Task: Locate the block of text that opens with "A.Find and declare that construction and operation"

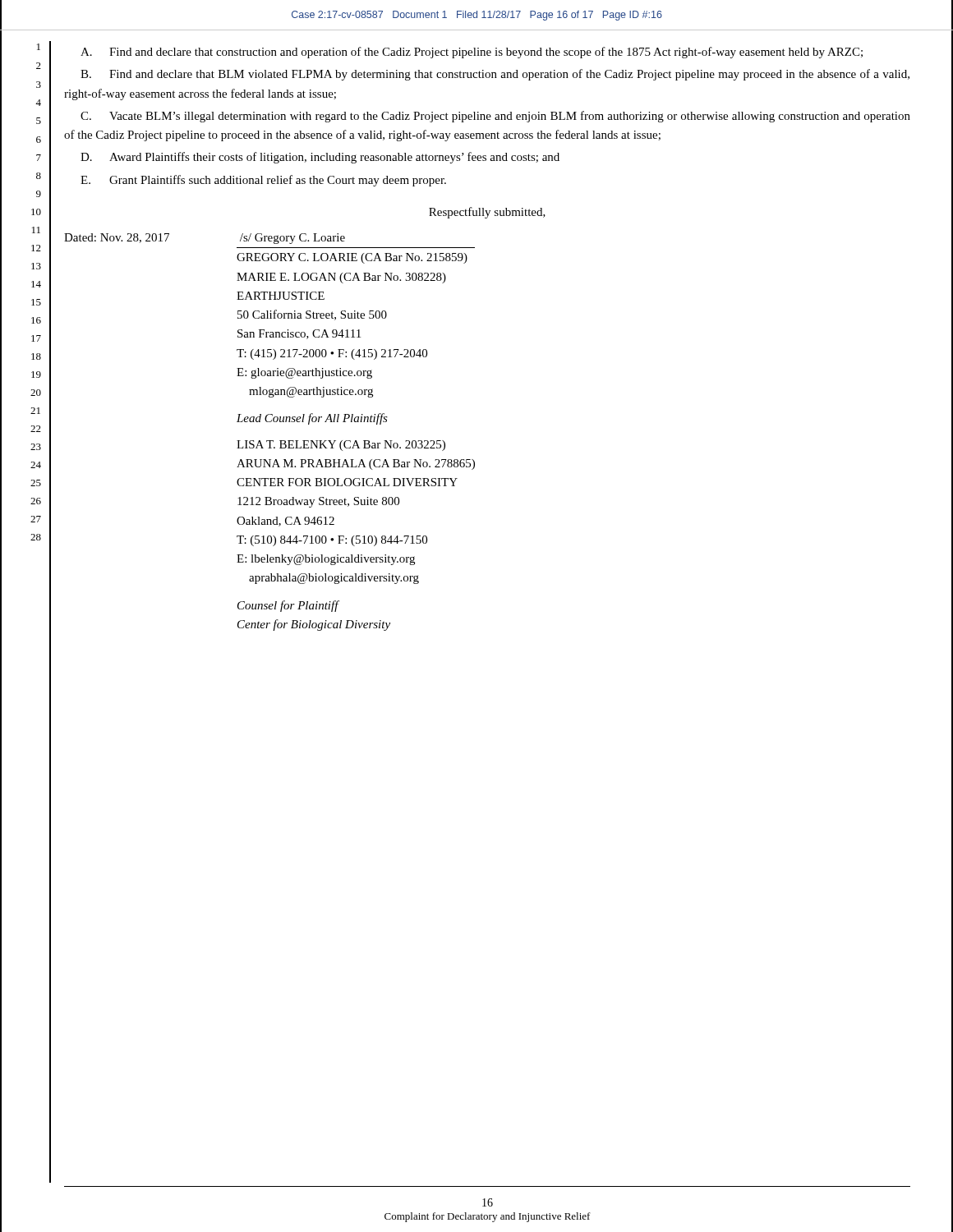Action: coord(464,52)
